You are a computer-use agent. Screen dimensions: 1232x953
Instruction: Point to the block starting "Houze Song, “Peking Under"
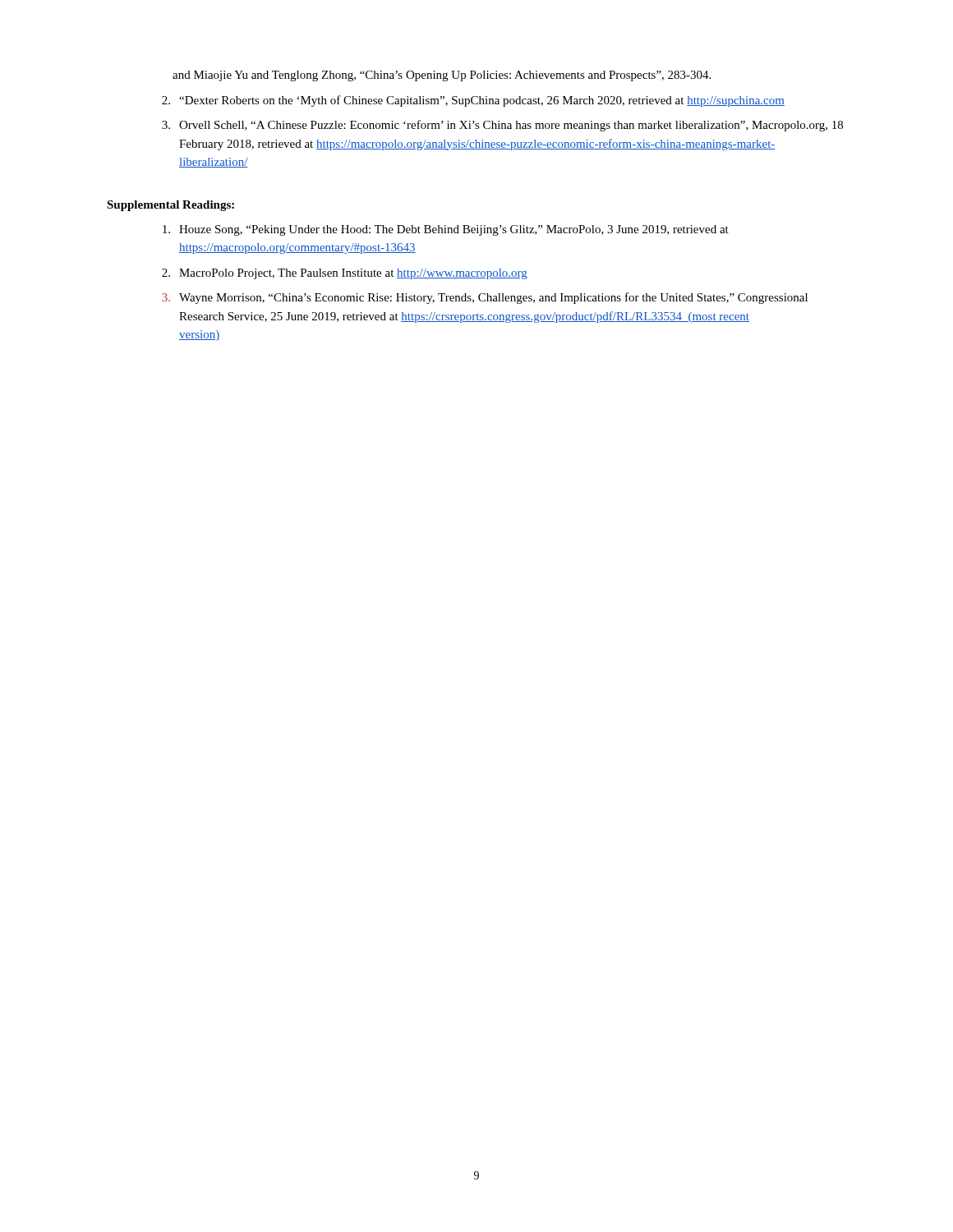click(497, 238)
